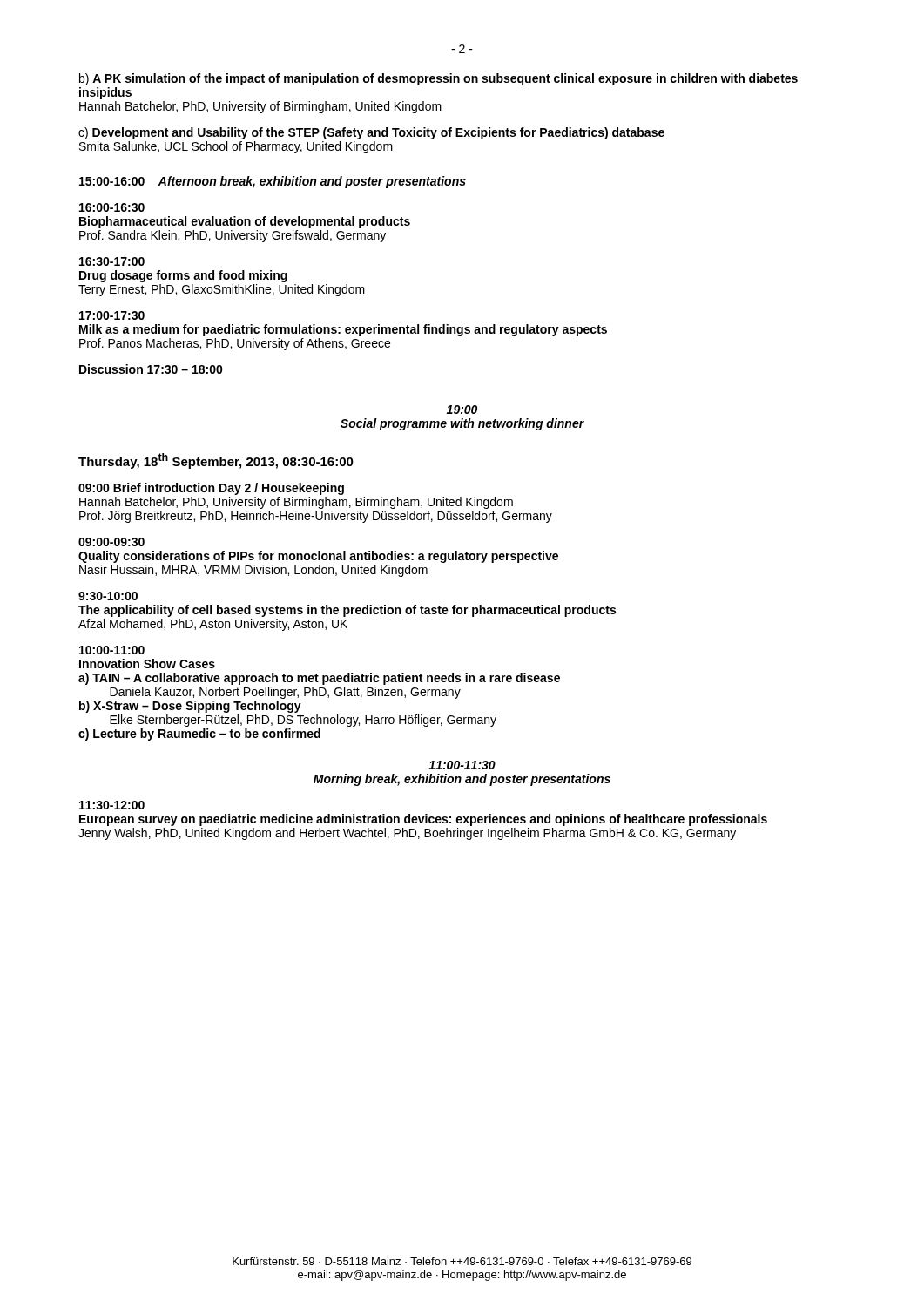Locate the text block starting "19:00 Social programme with networking dinner"
This screenshot has width=924, height=1307.
[462, 416]
